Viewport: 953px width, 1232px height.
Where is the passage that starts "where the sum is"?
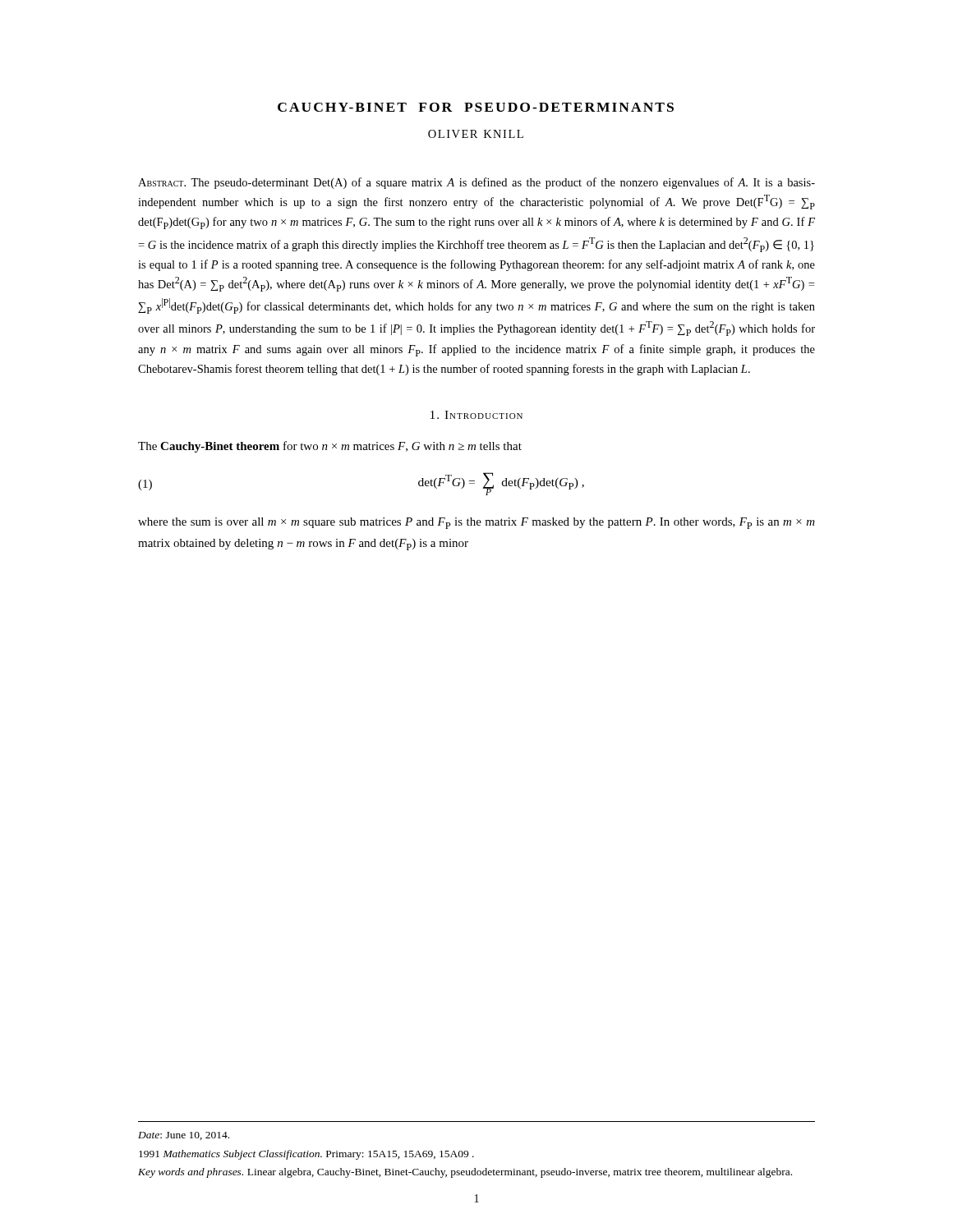coord(476,534)
